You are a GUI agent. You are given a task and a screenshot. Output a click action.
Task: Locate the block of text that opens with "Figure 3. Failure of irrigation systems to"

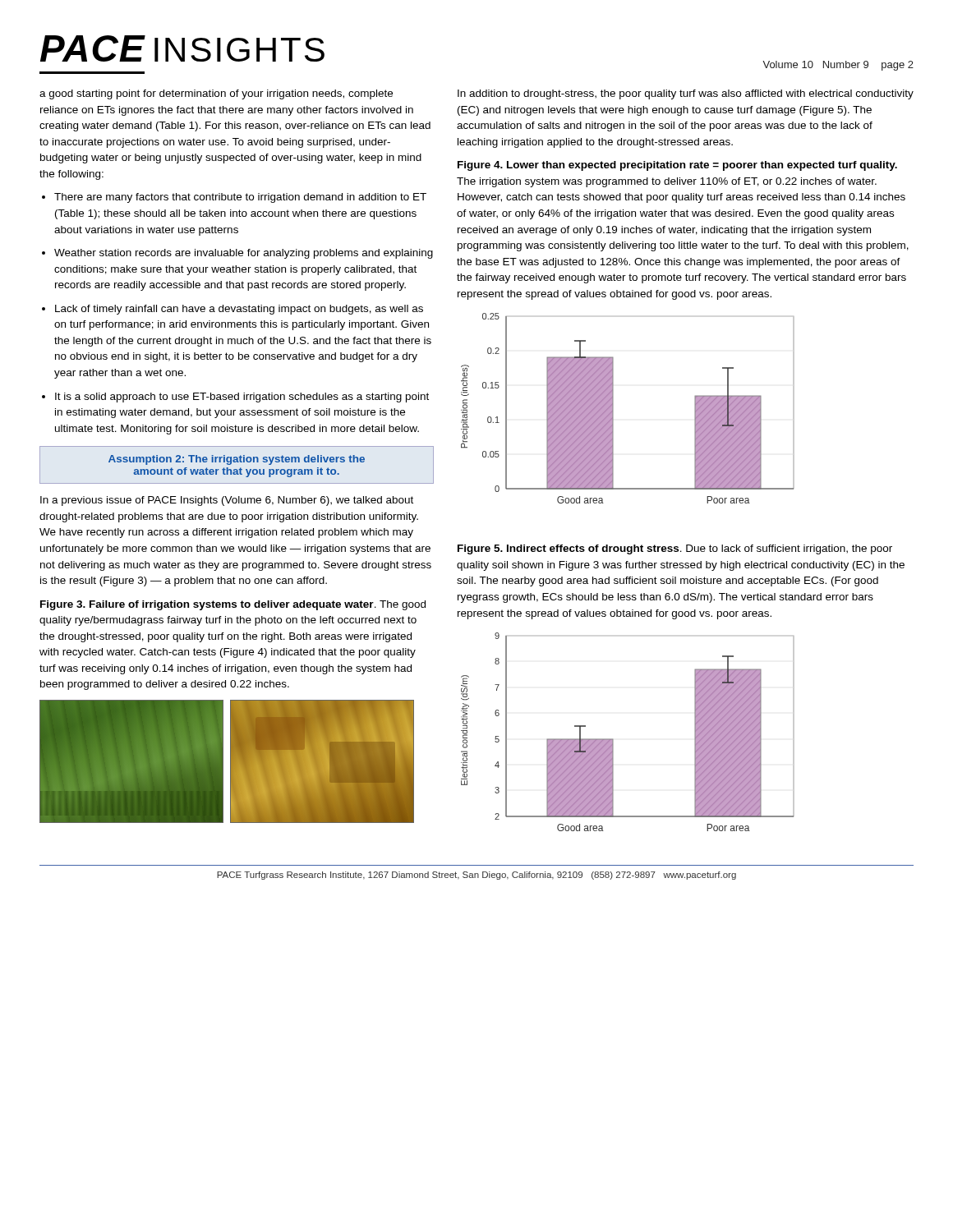pyautogui.click(x=237, y=644)
